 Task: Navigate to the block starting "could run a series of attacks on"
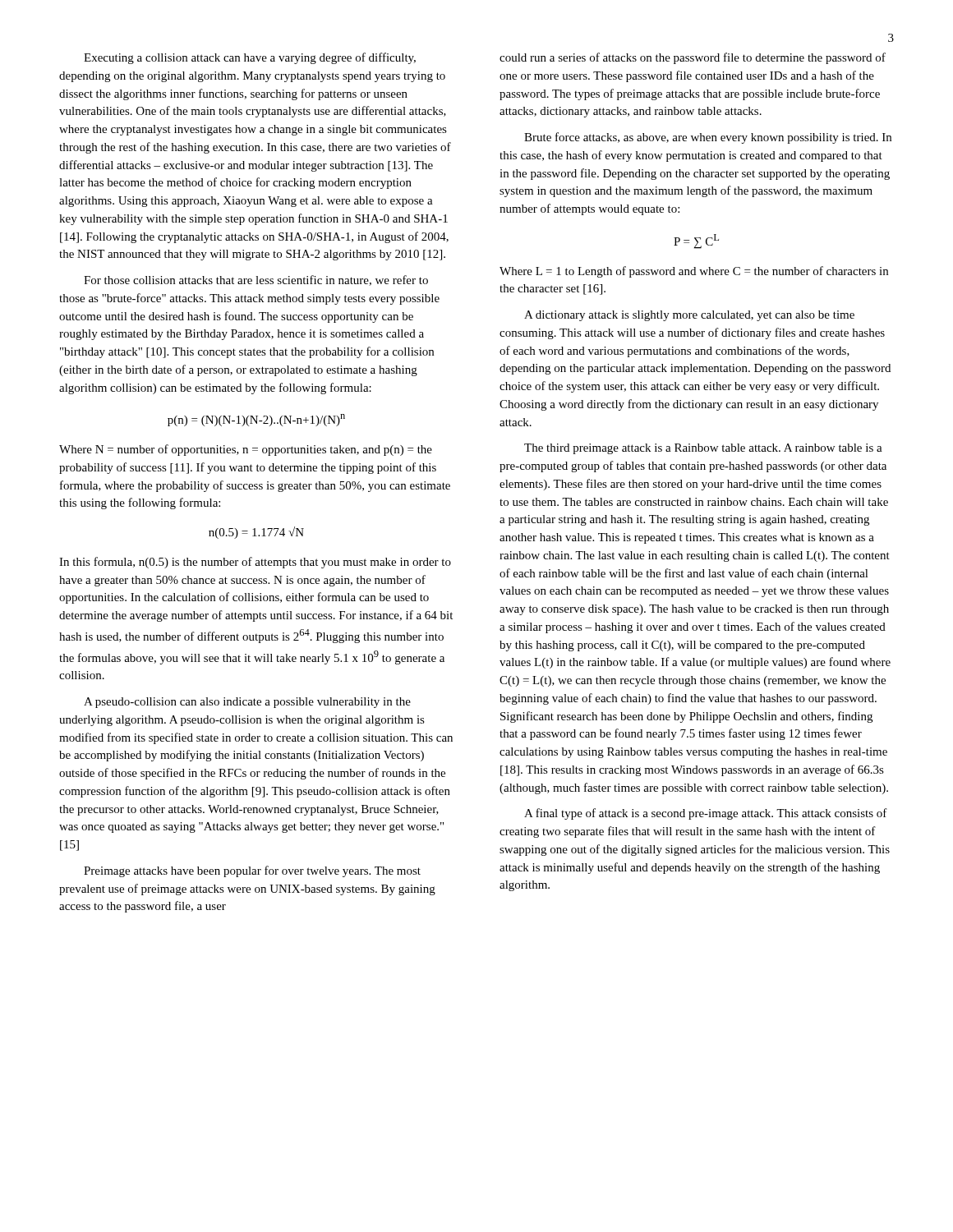click(697, 85)
